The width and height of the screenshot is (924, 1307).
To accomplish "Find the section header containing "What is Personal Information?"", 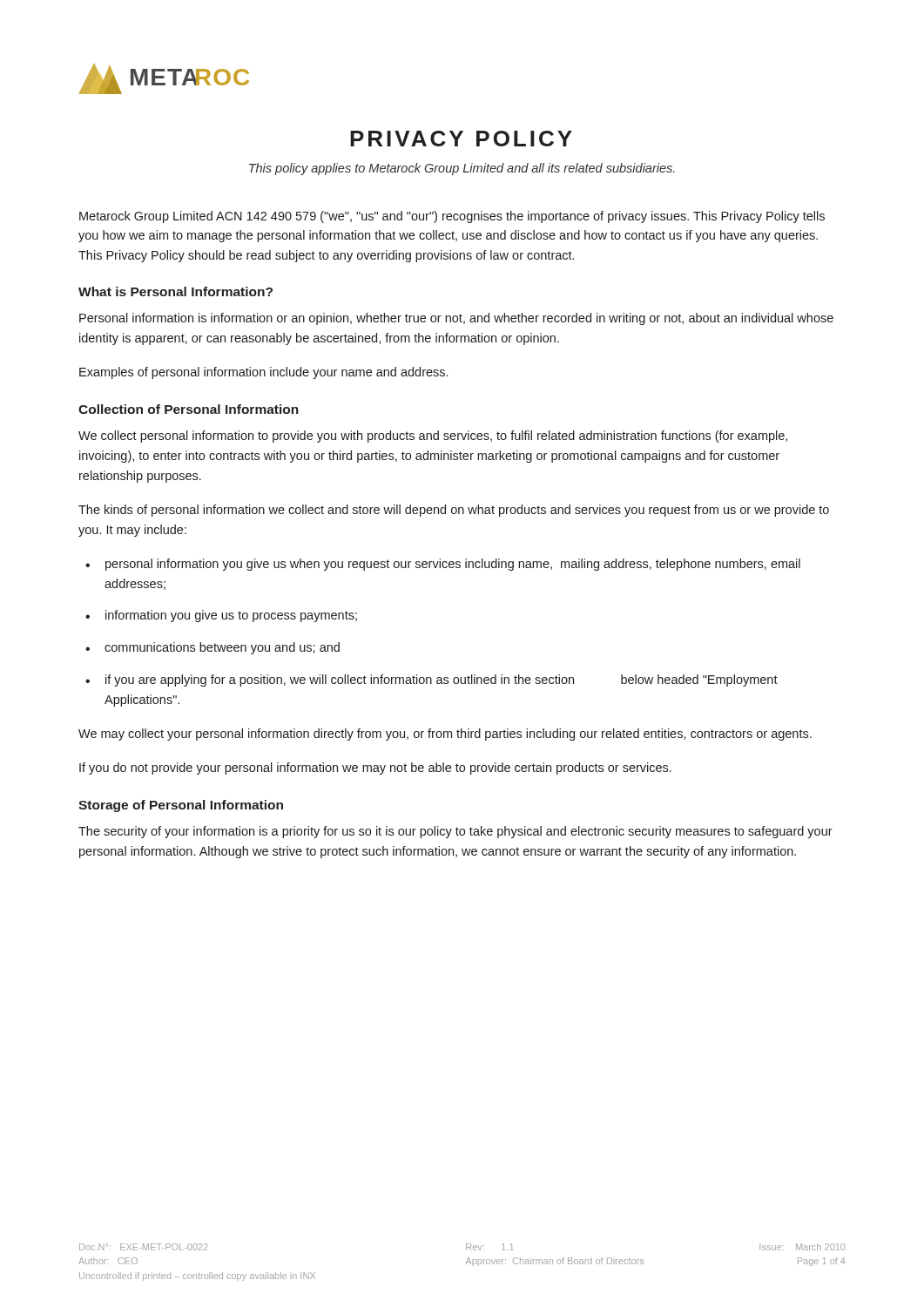I will click(176, 292).
